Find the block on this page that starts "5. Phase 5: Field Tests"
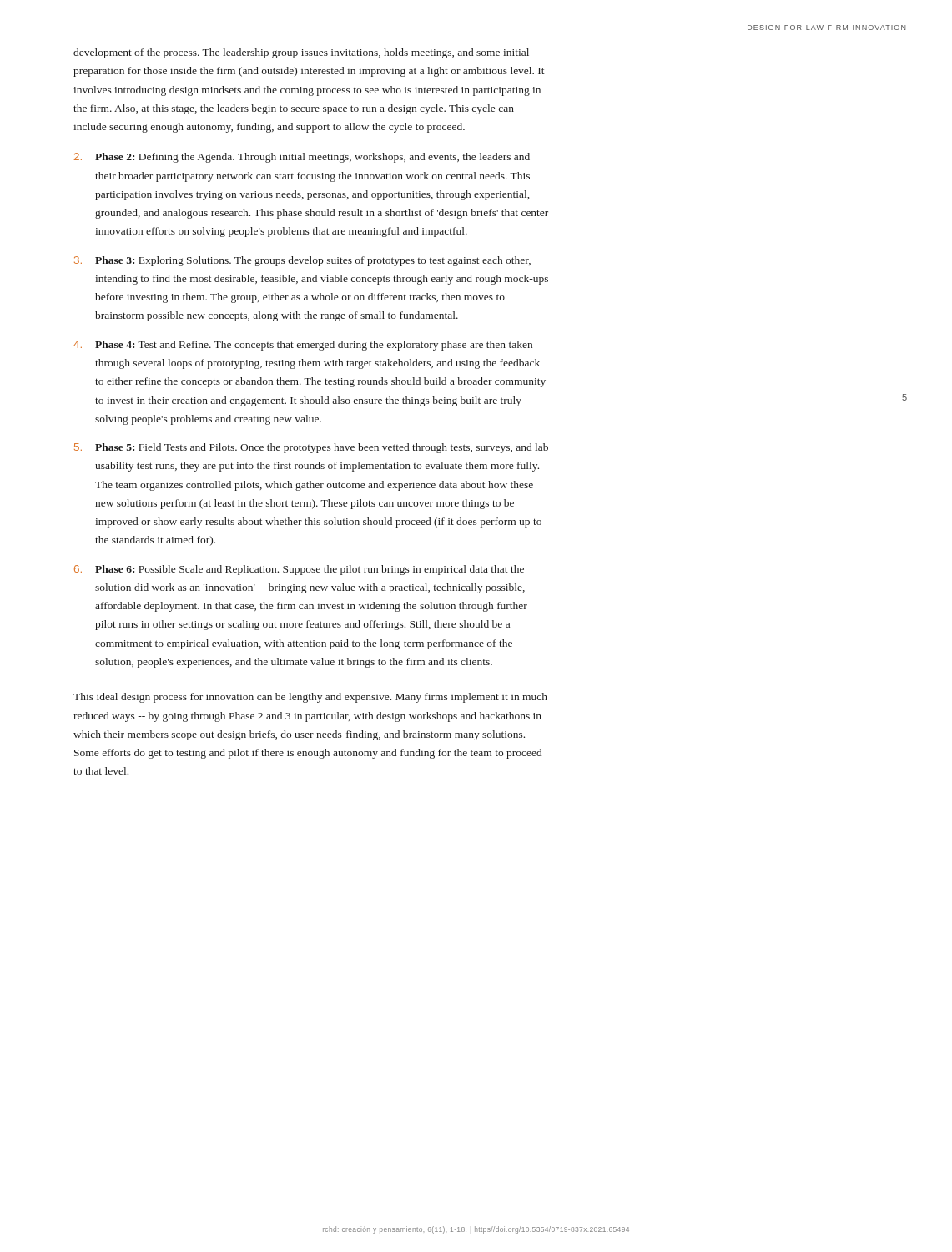The width and height of the screenshot is (952, 1252). 311,494
